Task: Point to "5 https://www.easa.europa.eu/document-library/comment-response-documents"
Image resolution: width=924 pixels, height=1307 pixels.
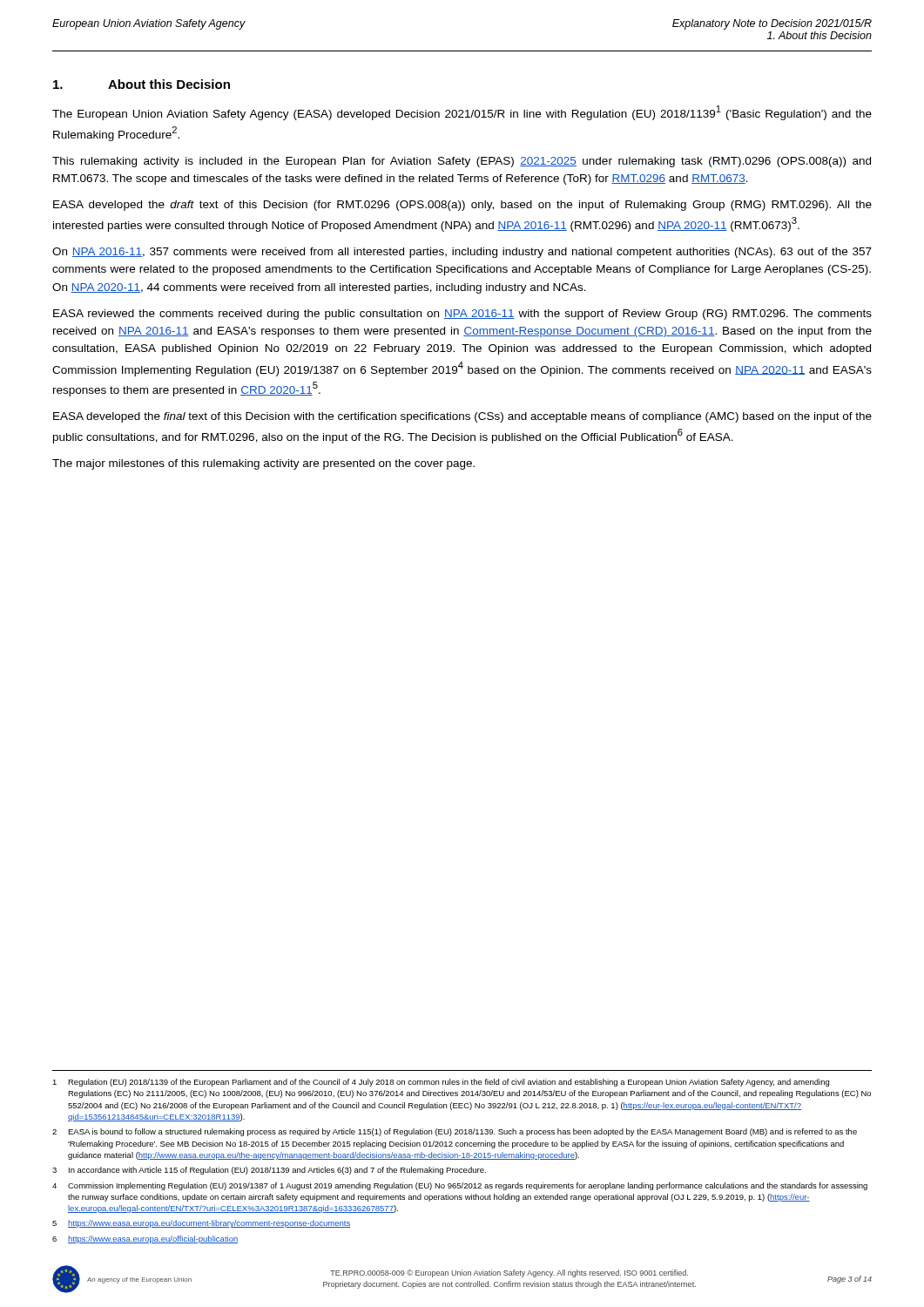Action: coord(201,1223)
